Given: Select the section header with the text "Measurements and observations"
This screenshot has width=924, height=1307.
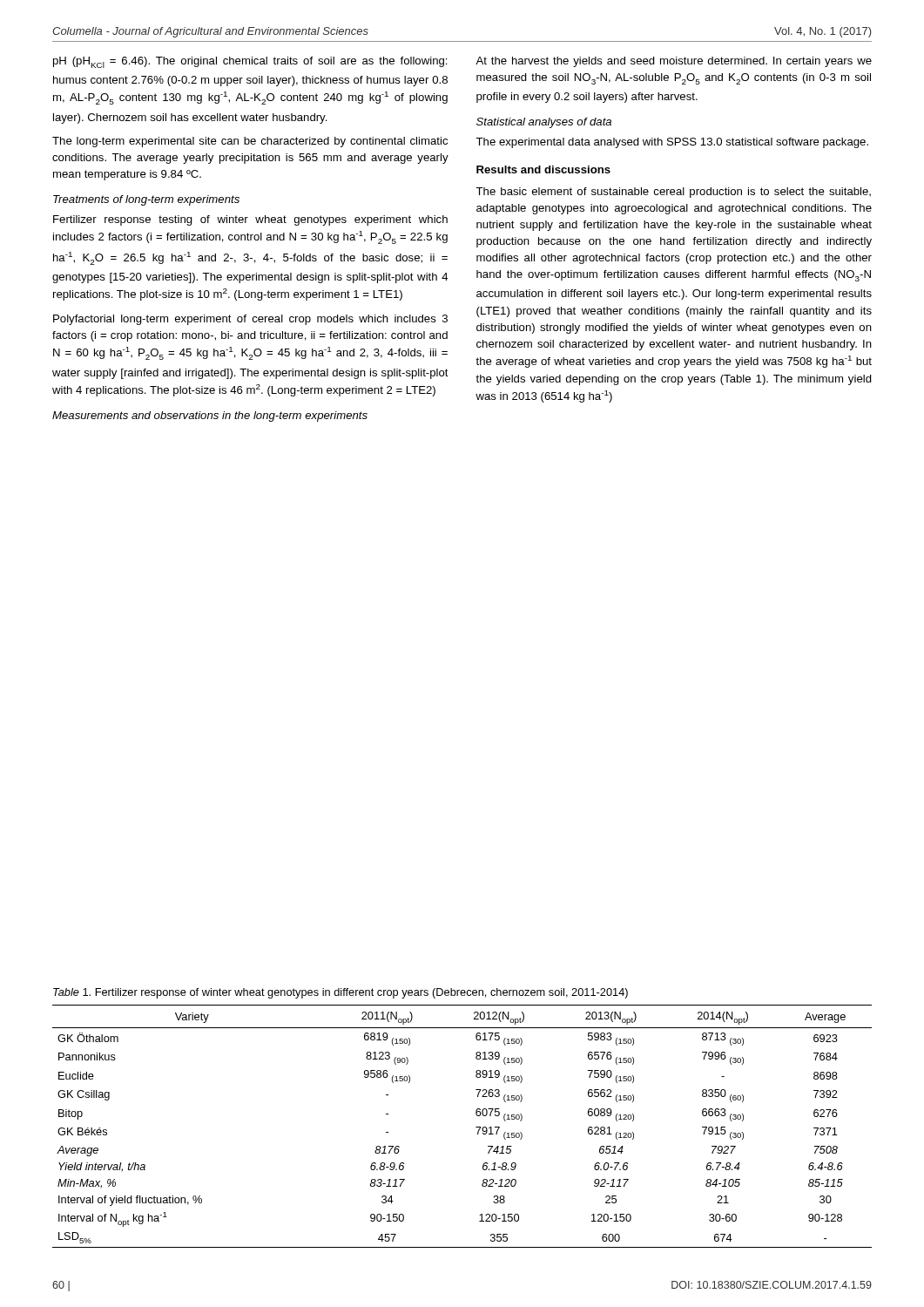Looking at the screenshot, I should click(210, 415).
